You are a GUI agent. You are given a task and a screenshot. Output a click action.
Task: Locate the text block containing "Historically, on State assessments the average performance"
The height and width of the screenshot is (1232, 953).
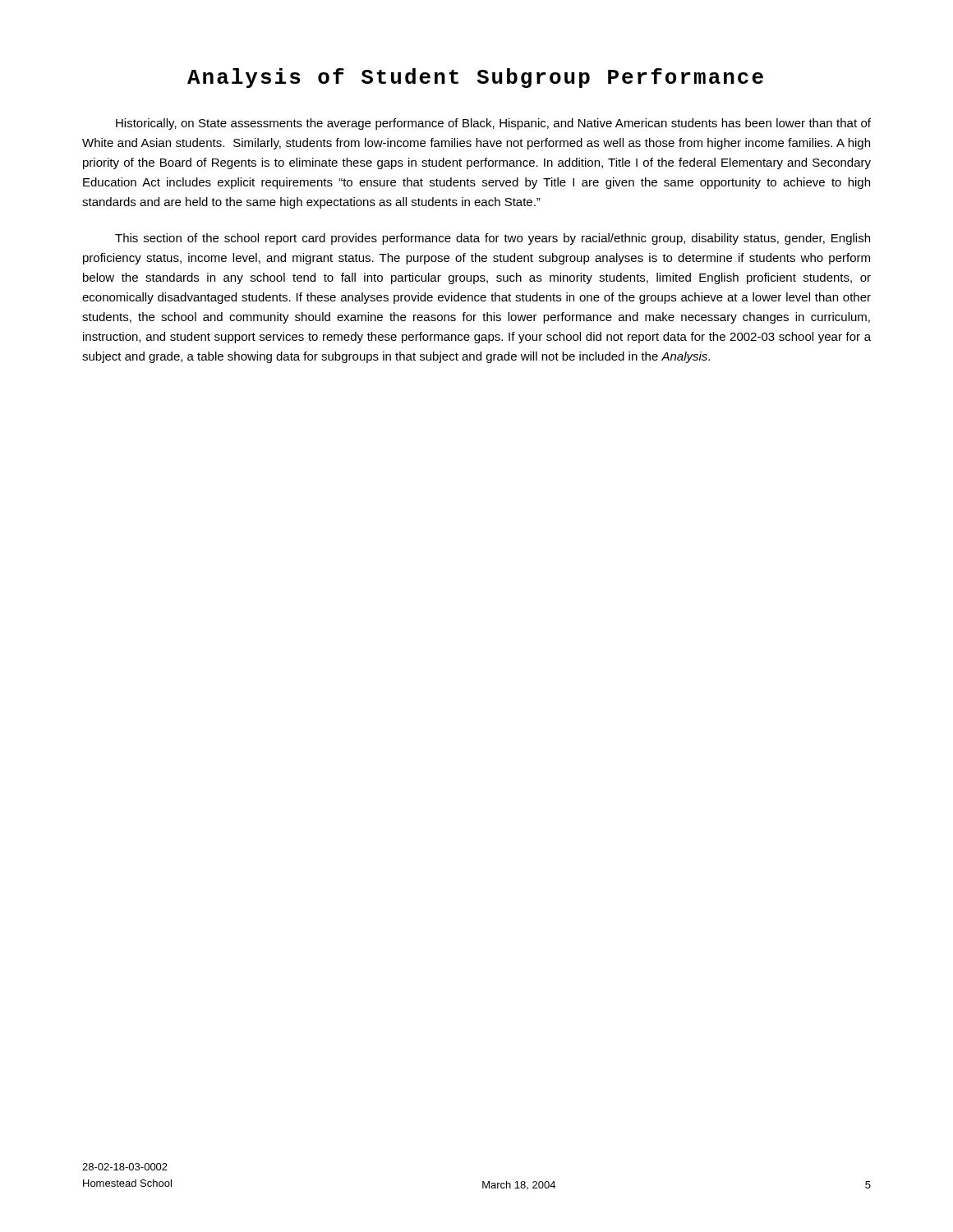(476, 163)
